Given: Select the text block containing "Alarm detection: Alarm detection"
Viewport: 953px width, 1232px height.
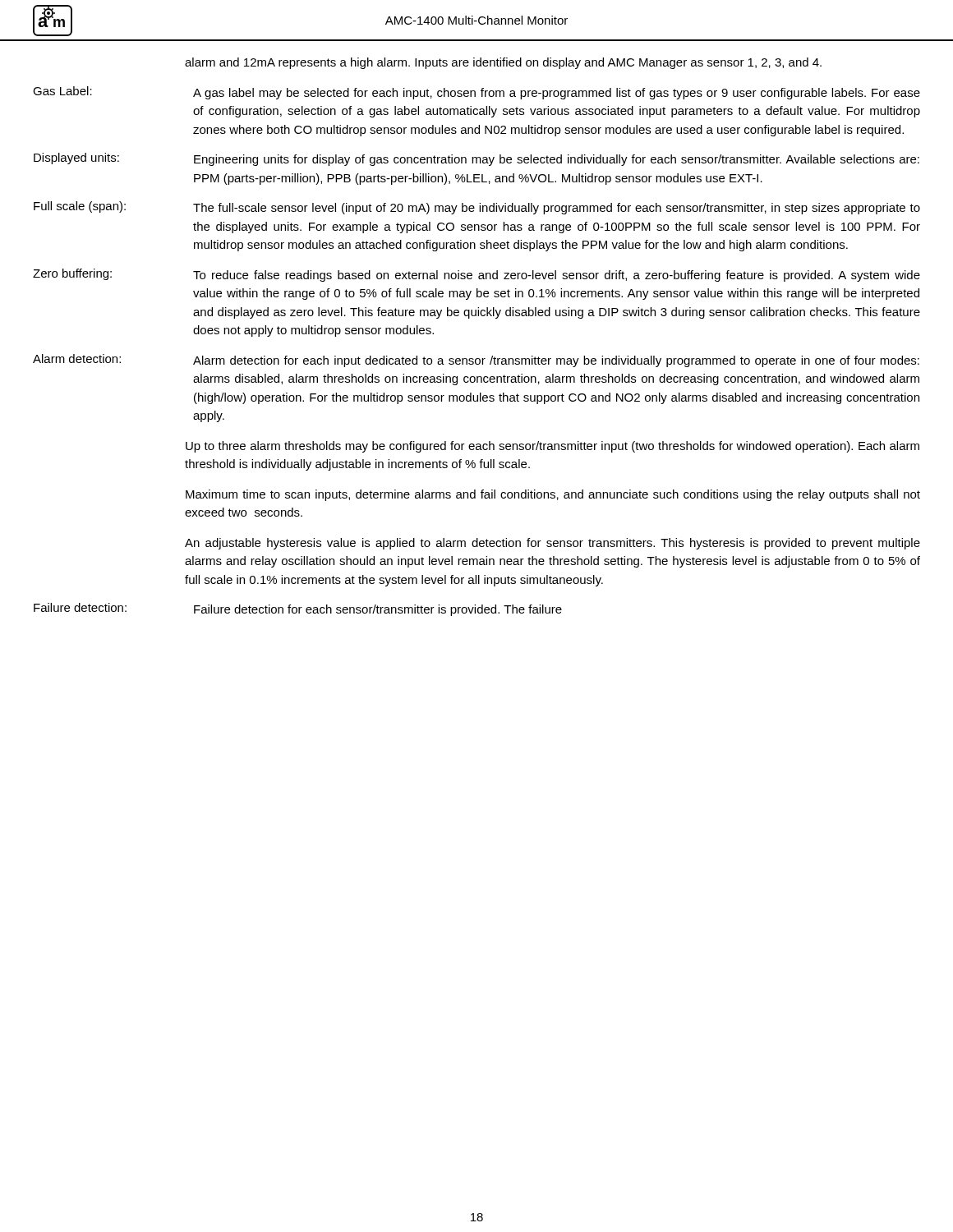Looking at the screenshot, I should tap(476, 388).
